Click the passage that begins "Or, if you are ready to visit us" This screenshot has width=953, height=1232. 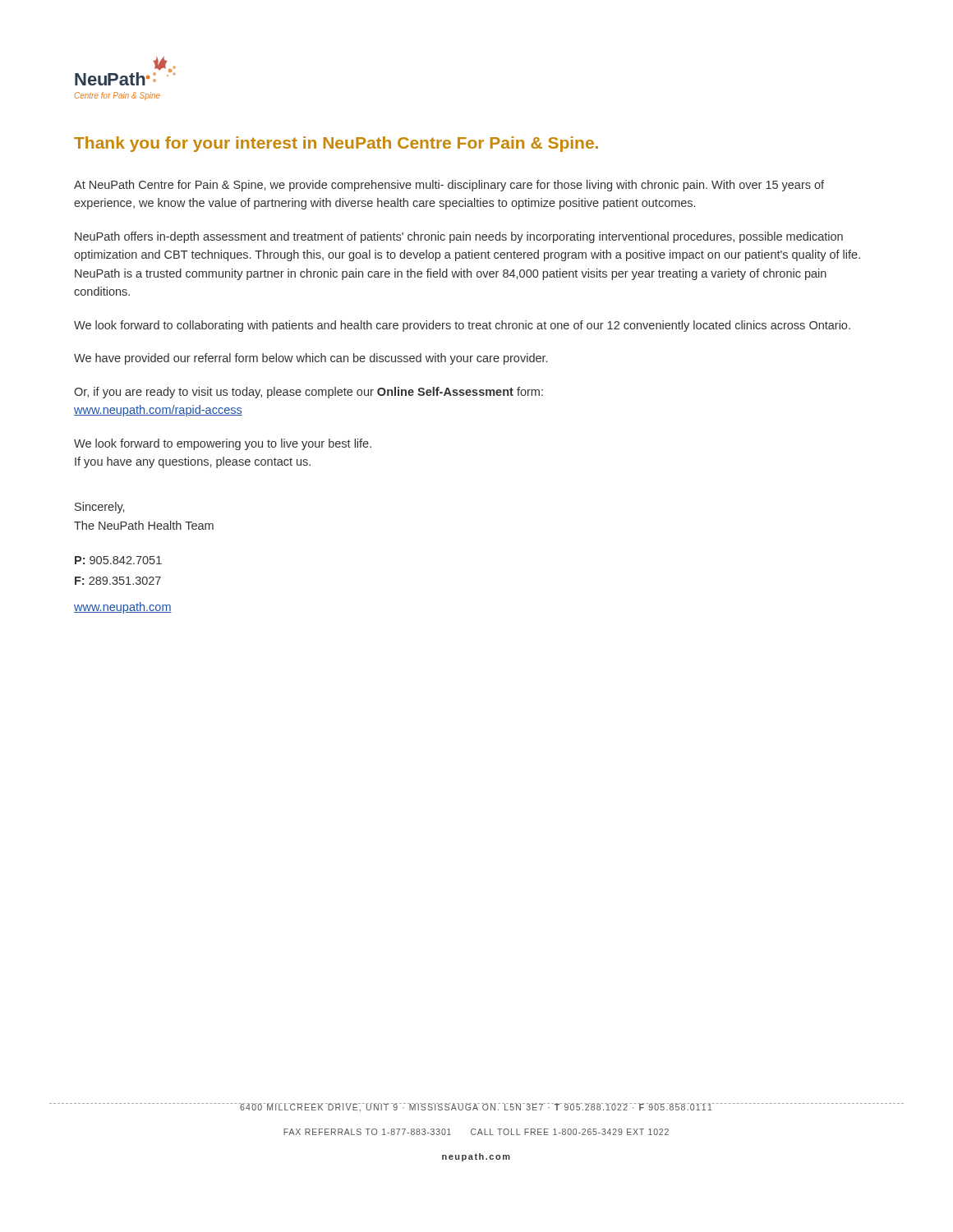(x=309, y=401)
